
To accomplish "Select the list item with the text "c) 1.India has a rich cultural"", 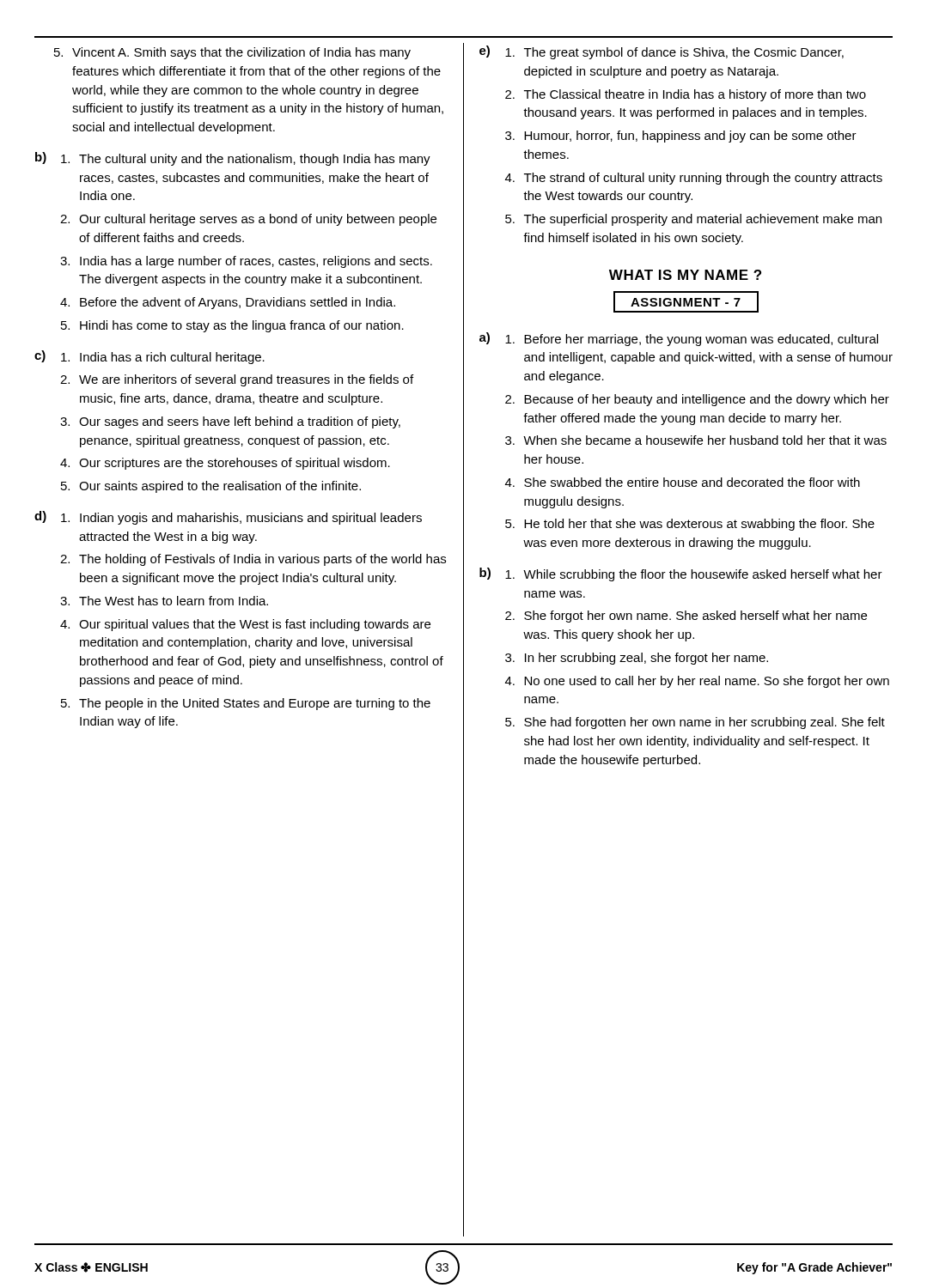I will pos(241,423).
